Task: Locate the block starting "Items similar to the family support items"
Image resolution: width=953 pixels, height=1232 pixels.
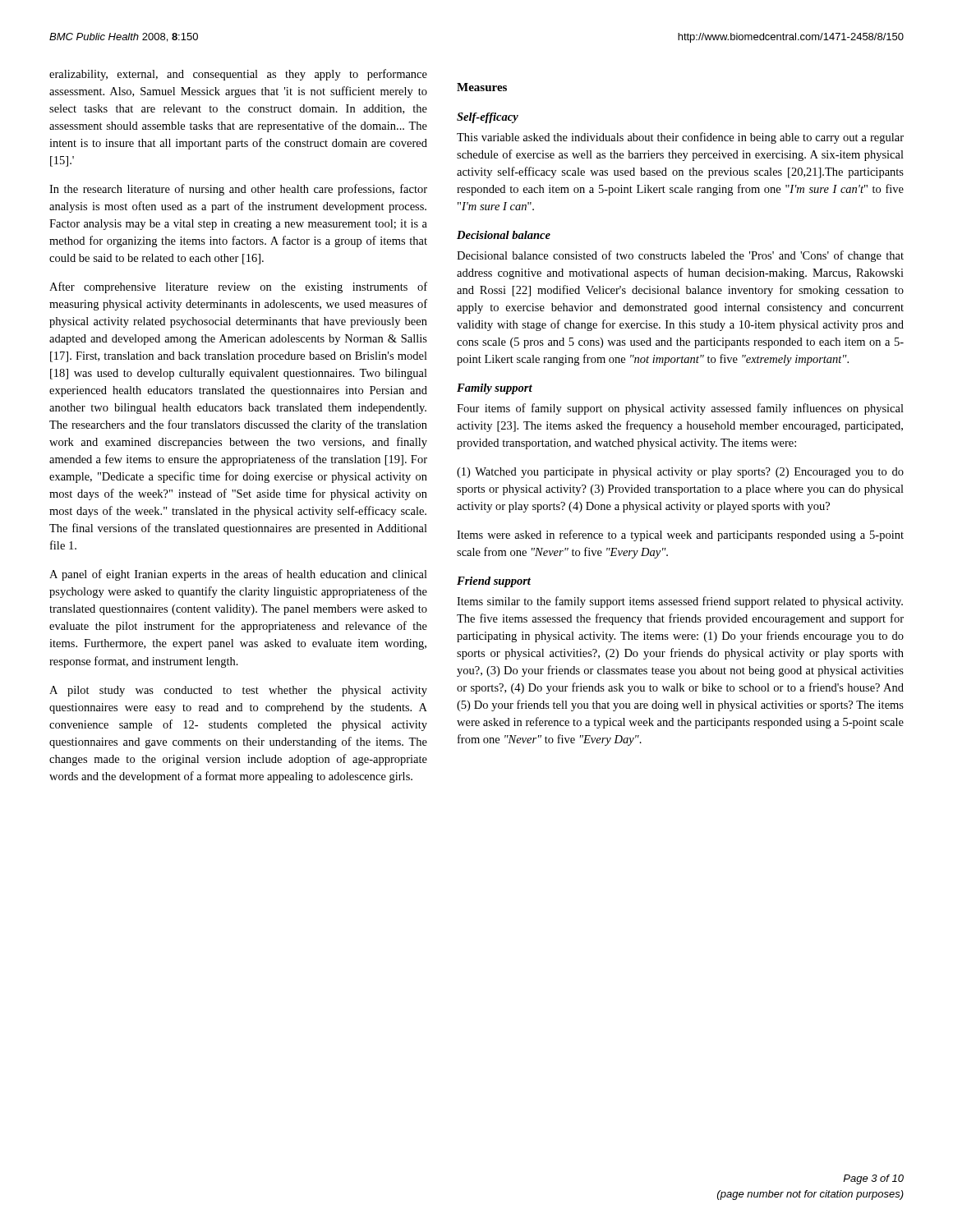Action: (680, 670)
